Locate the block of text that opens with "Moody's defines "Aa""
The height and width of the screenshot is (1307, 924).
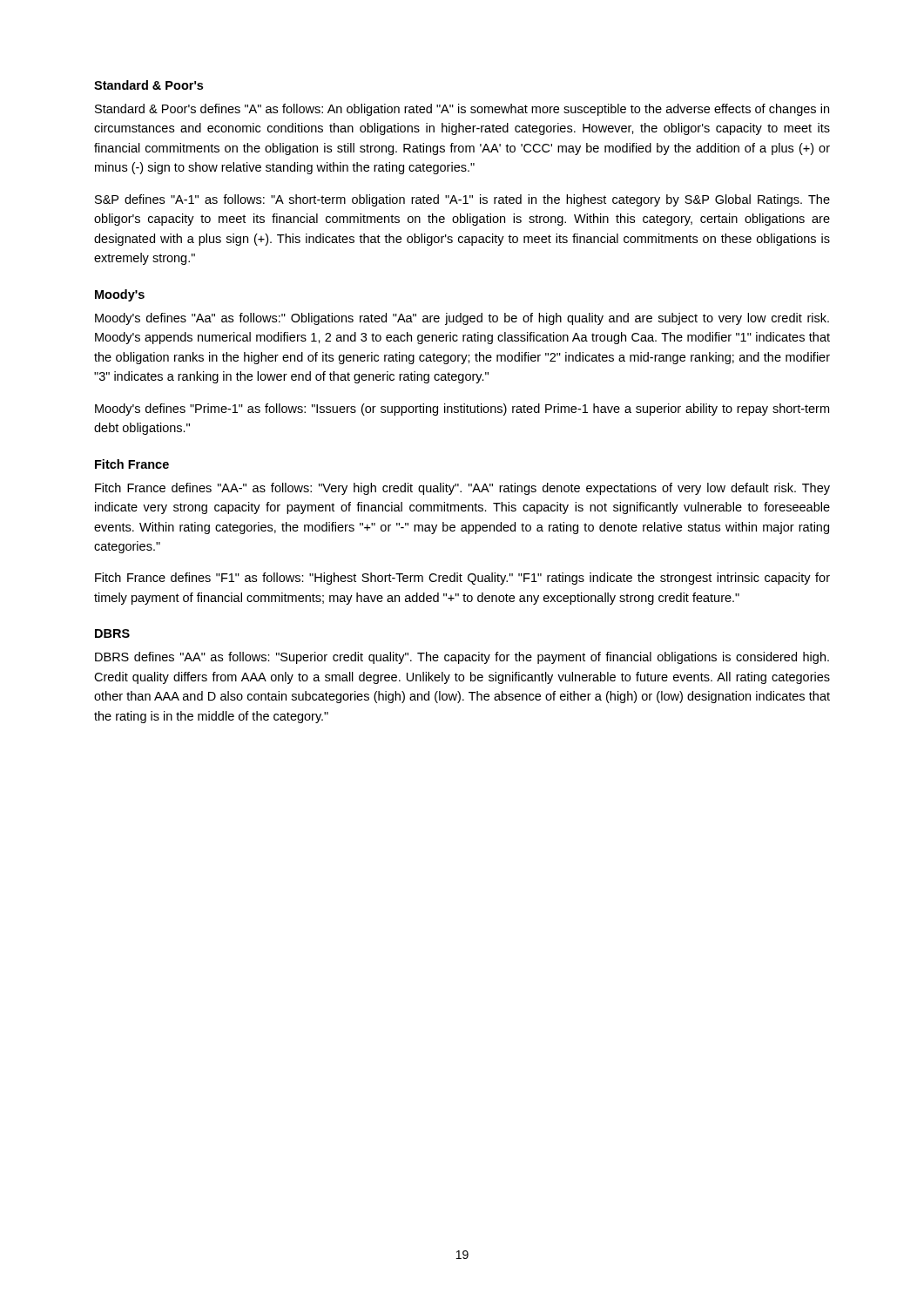click(462, 347)
